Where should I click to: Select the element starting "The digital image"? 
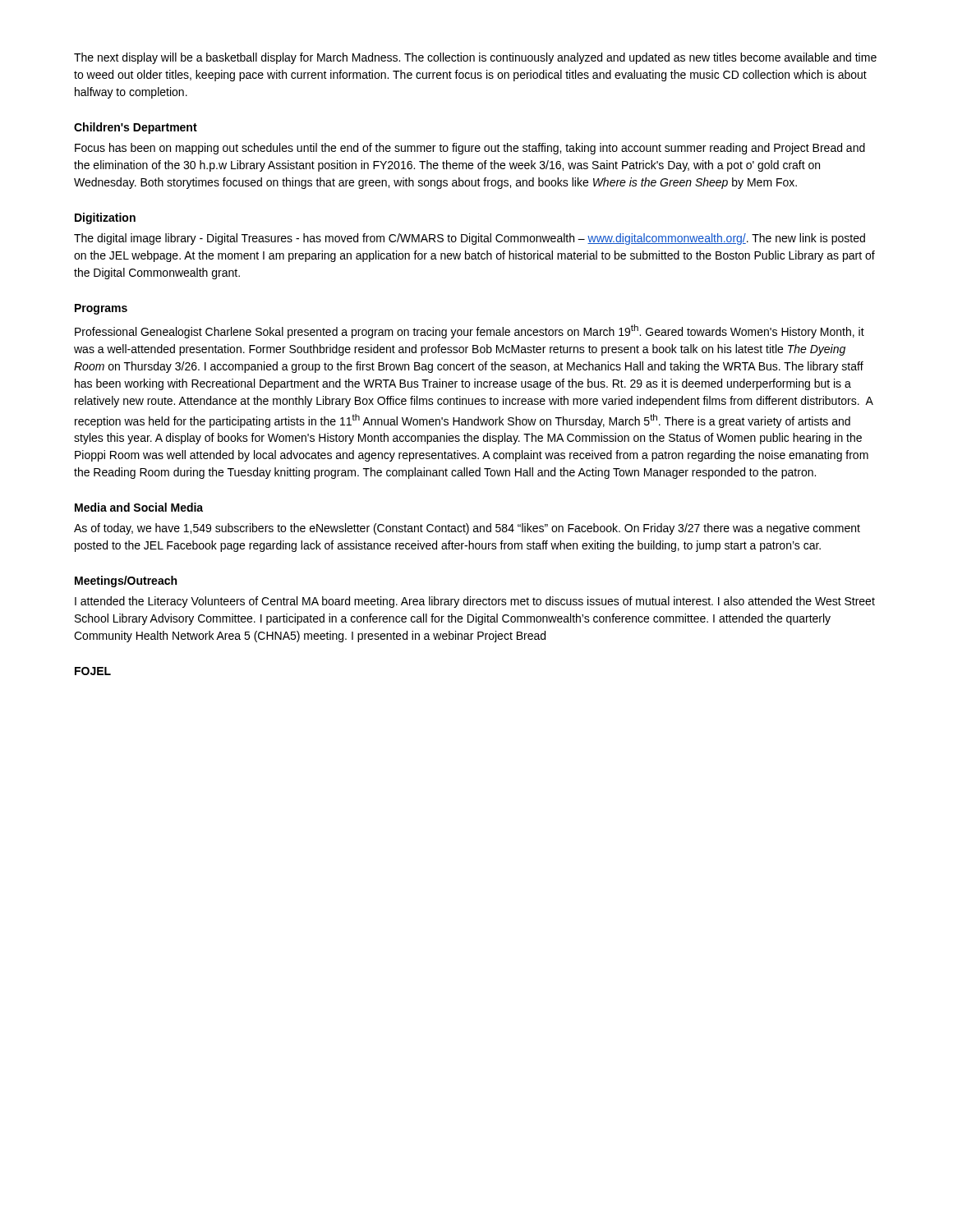coord(474,255)
